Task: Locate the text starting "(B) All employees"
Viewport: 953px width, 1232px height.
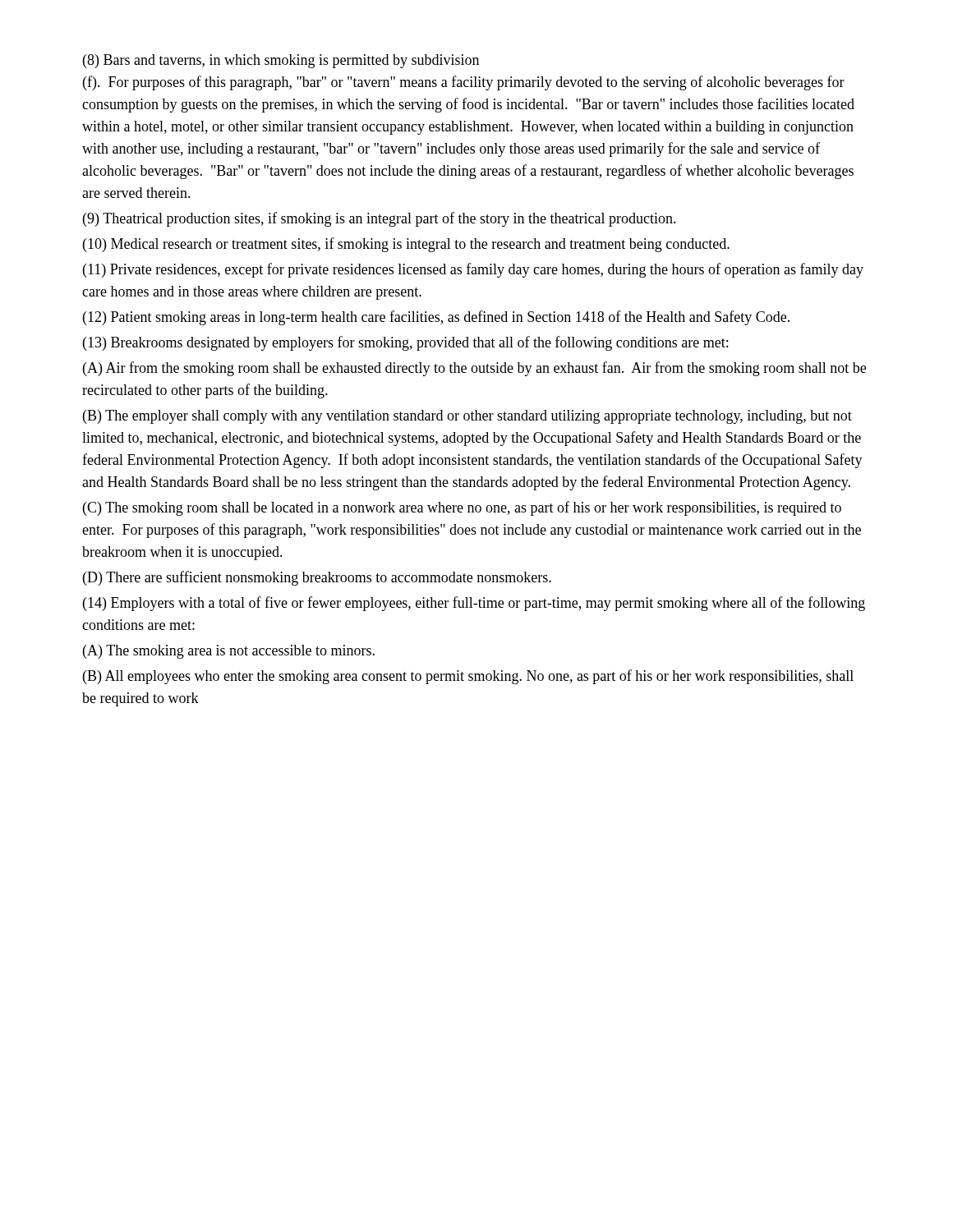Action: pyautogui.click(x=476, y=687)
